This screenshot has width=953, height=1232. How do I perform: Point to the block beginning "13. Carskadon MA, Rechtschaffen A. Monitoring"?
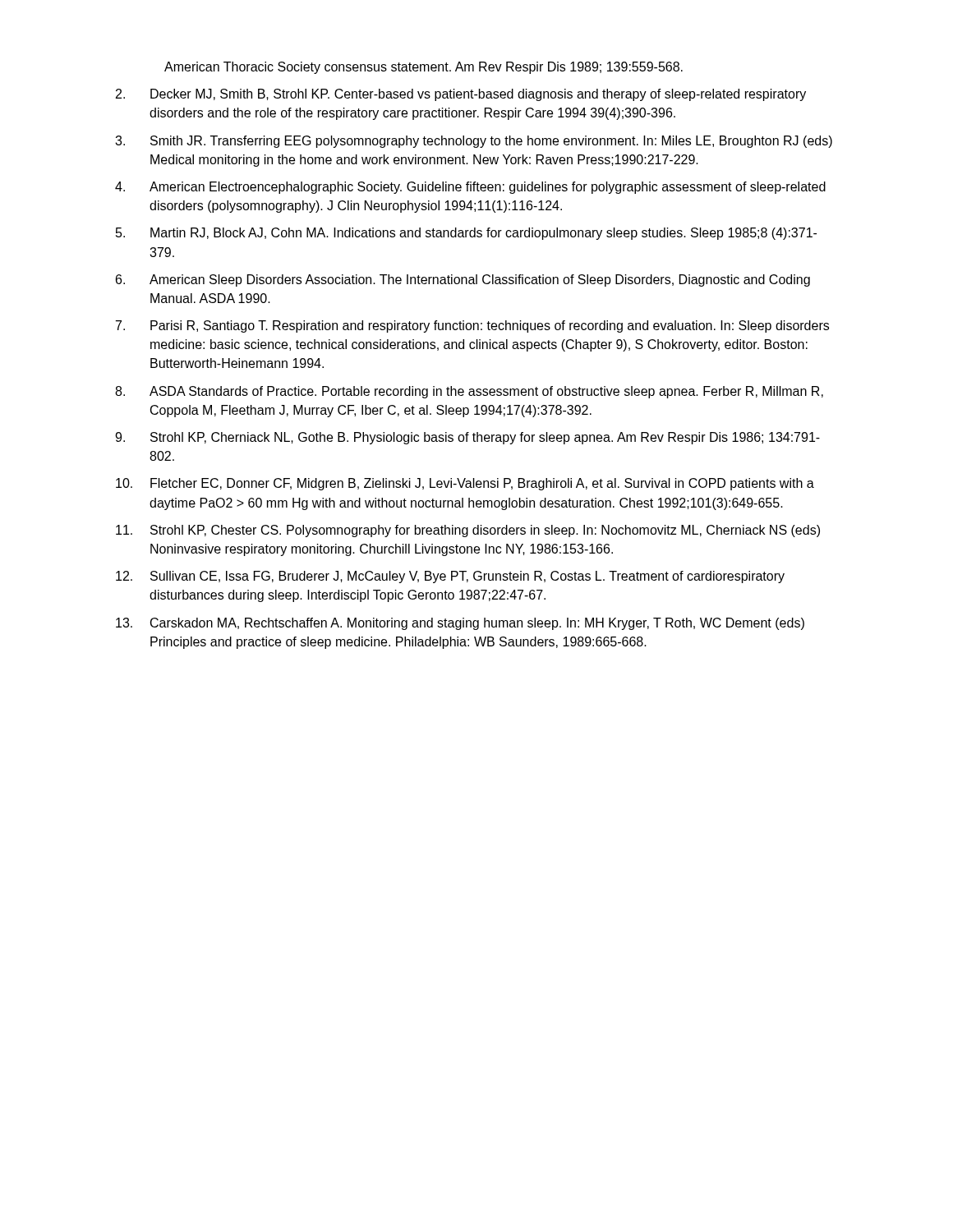click(x=476, y=632)
